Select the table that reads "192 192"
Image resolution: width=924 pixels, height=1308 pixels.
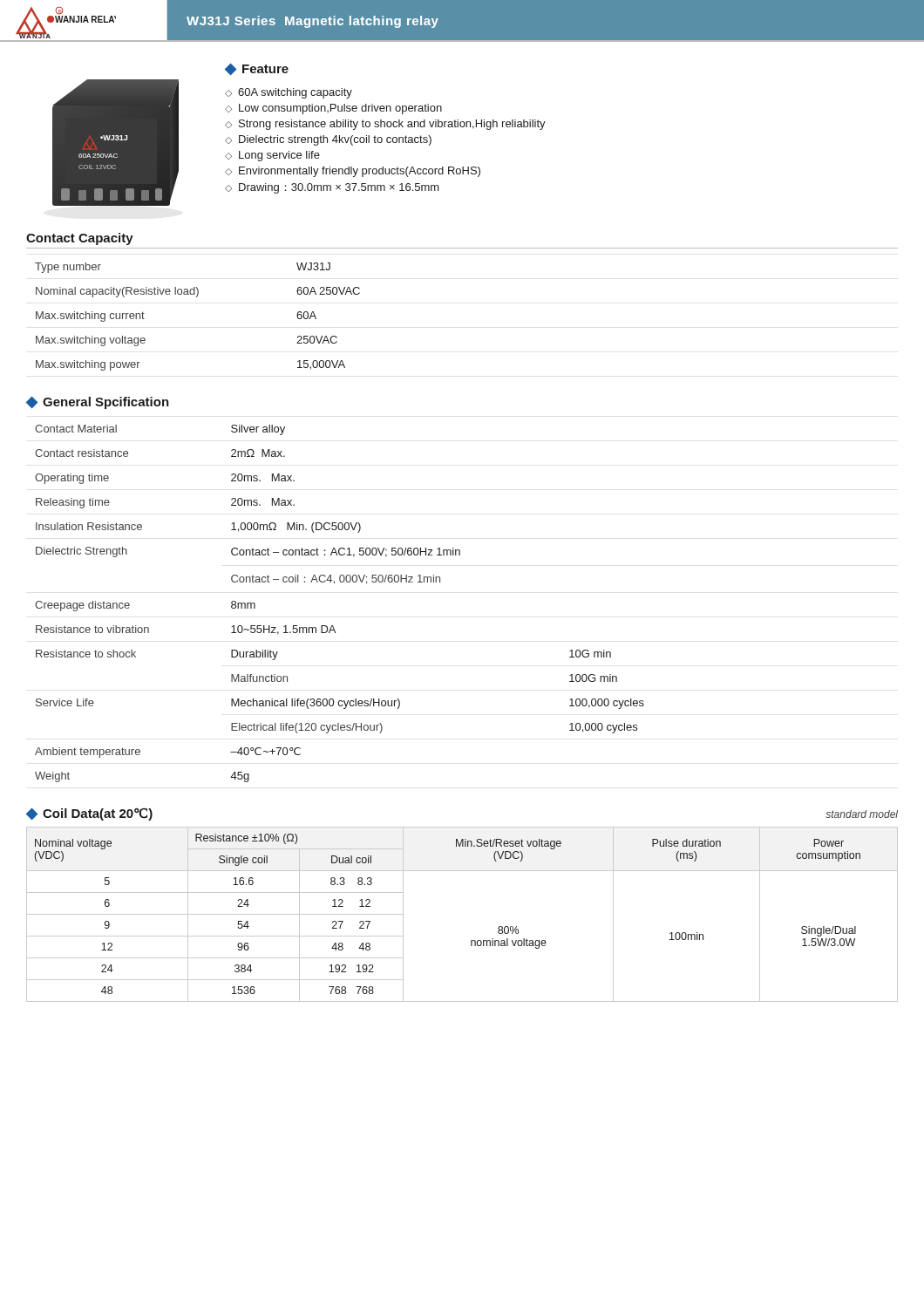pyautogui.click(x=462, y=914)
